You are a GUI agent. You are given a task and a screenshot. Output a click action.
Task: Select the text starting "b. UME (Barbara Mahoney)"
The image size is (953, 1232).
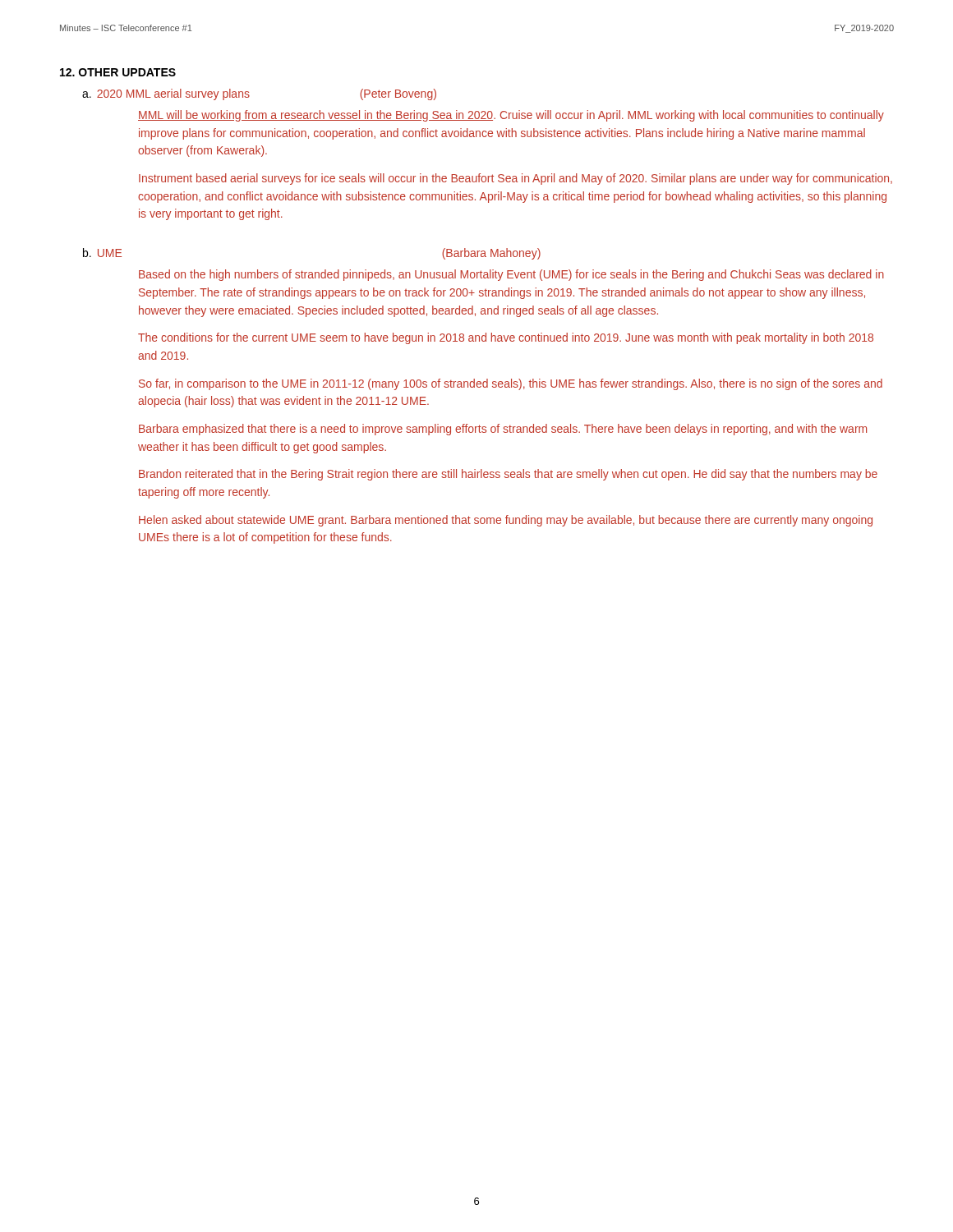103,253
